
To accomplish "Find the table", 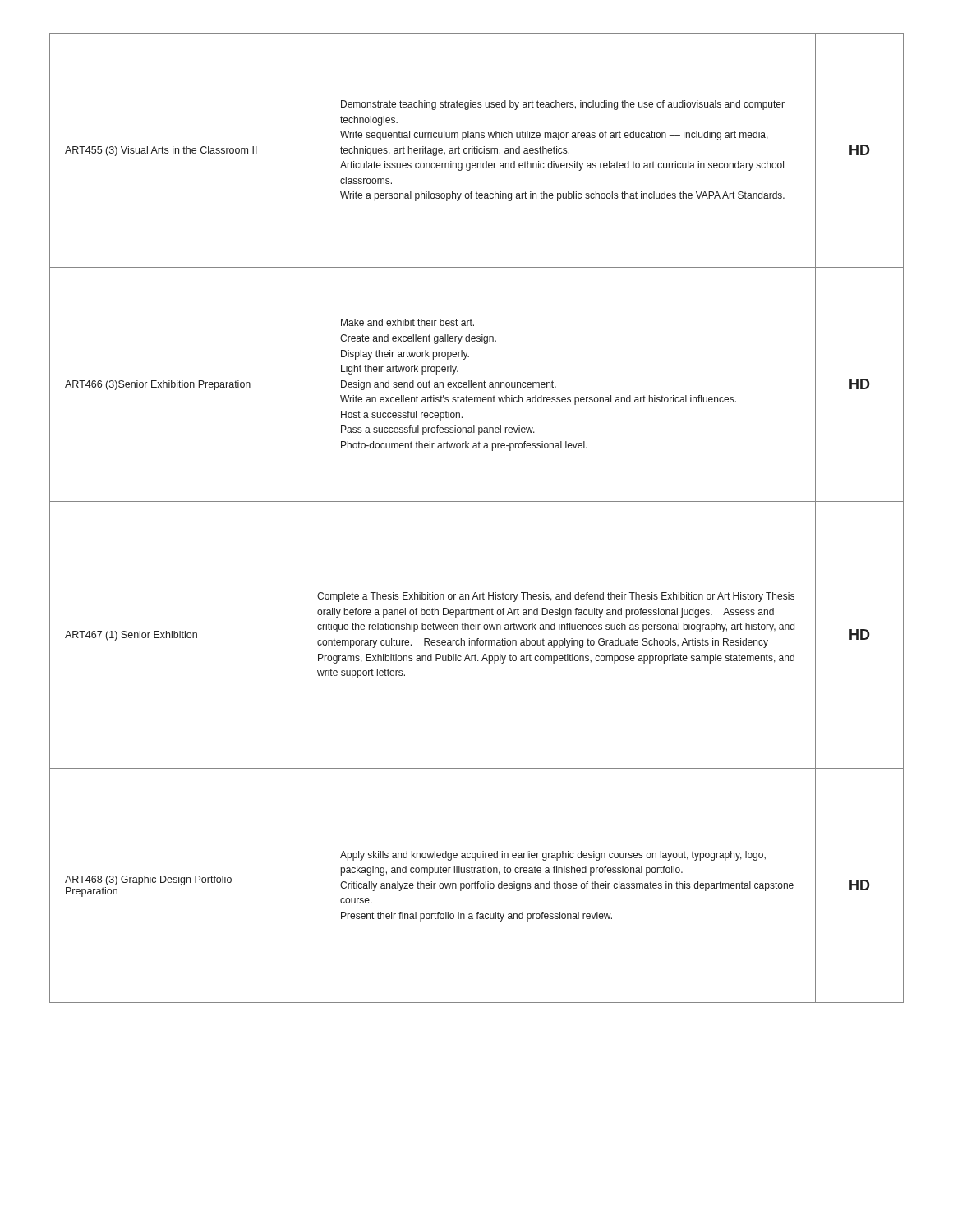I will click(x=476, y=518).
